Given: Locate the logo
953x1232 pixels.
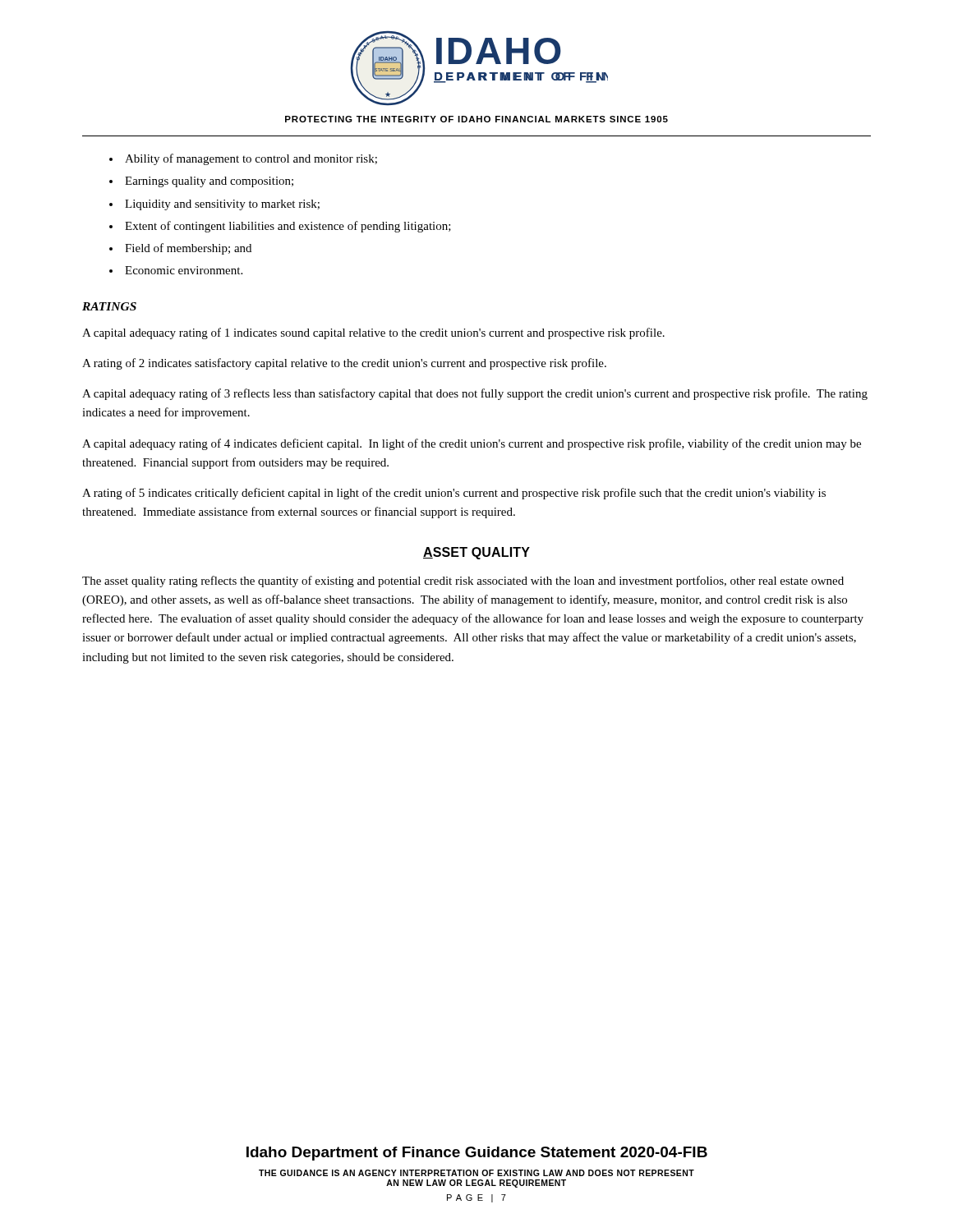Looking at the screenshot, I should (x=476, y=55).
